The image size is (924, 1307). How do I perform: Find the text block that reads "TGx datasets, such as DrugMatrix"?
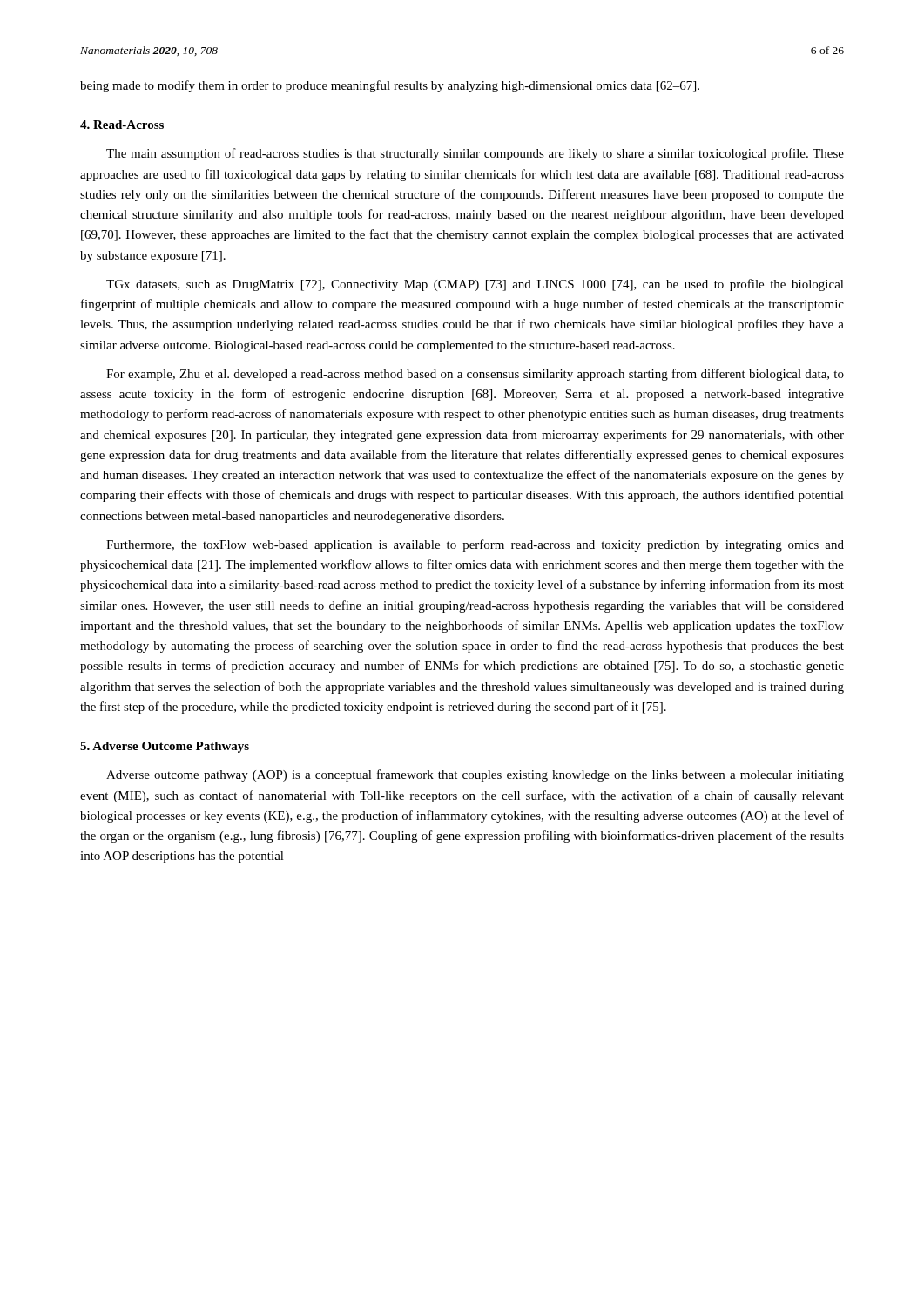[x=462, y=314]
